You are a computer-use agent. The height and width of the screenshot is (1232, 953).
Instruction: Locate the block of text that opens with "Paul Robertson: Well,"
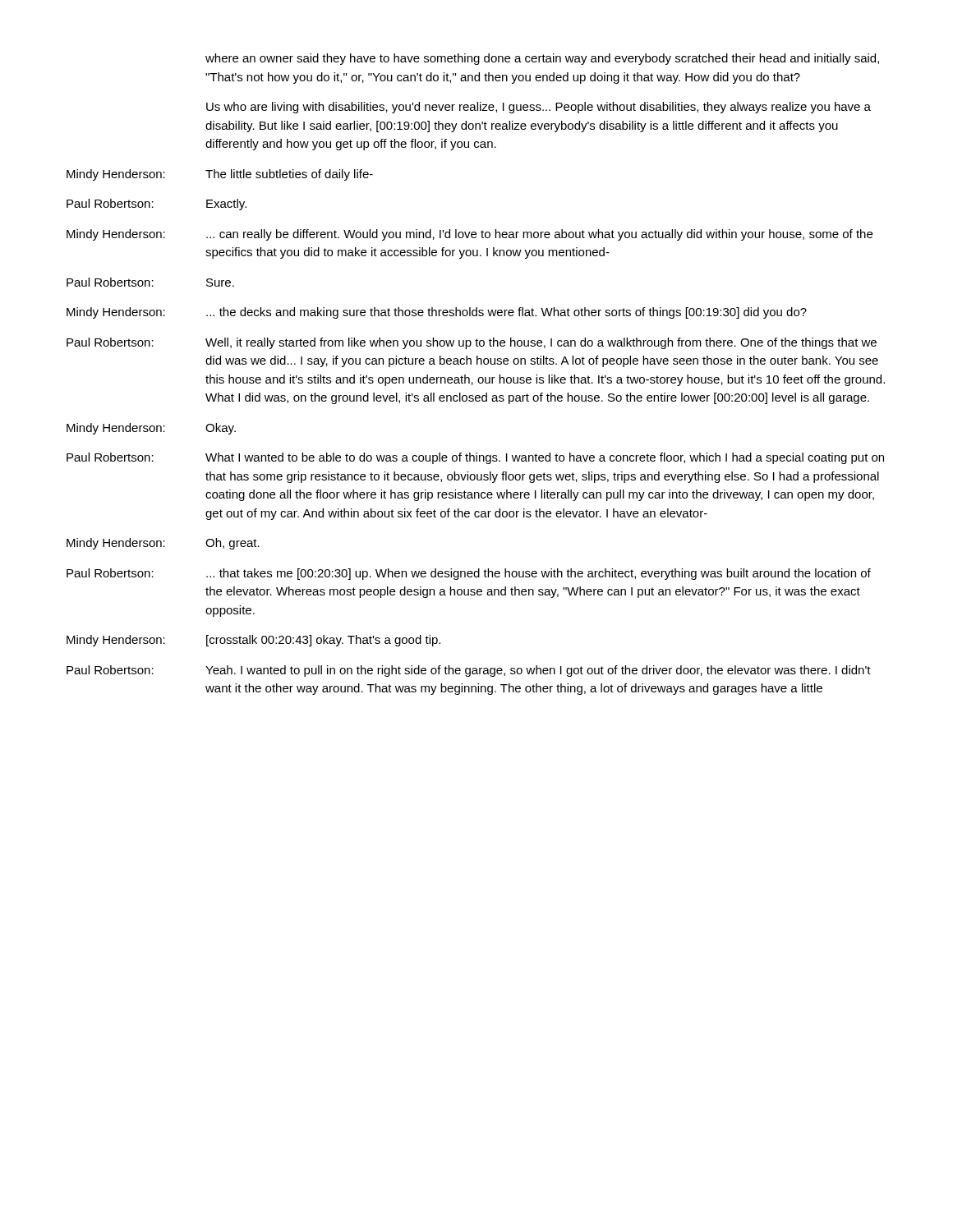click(476, 370)
